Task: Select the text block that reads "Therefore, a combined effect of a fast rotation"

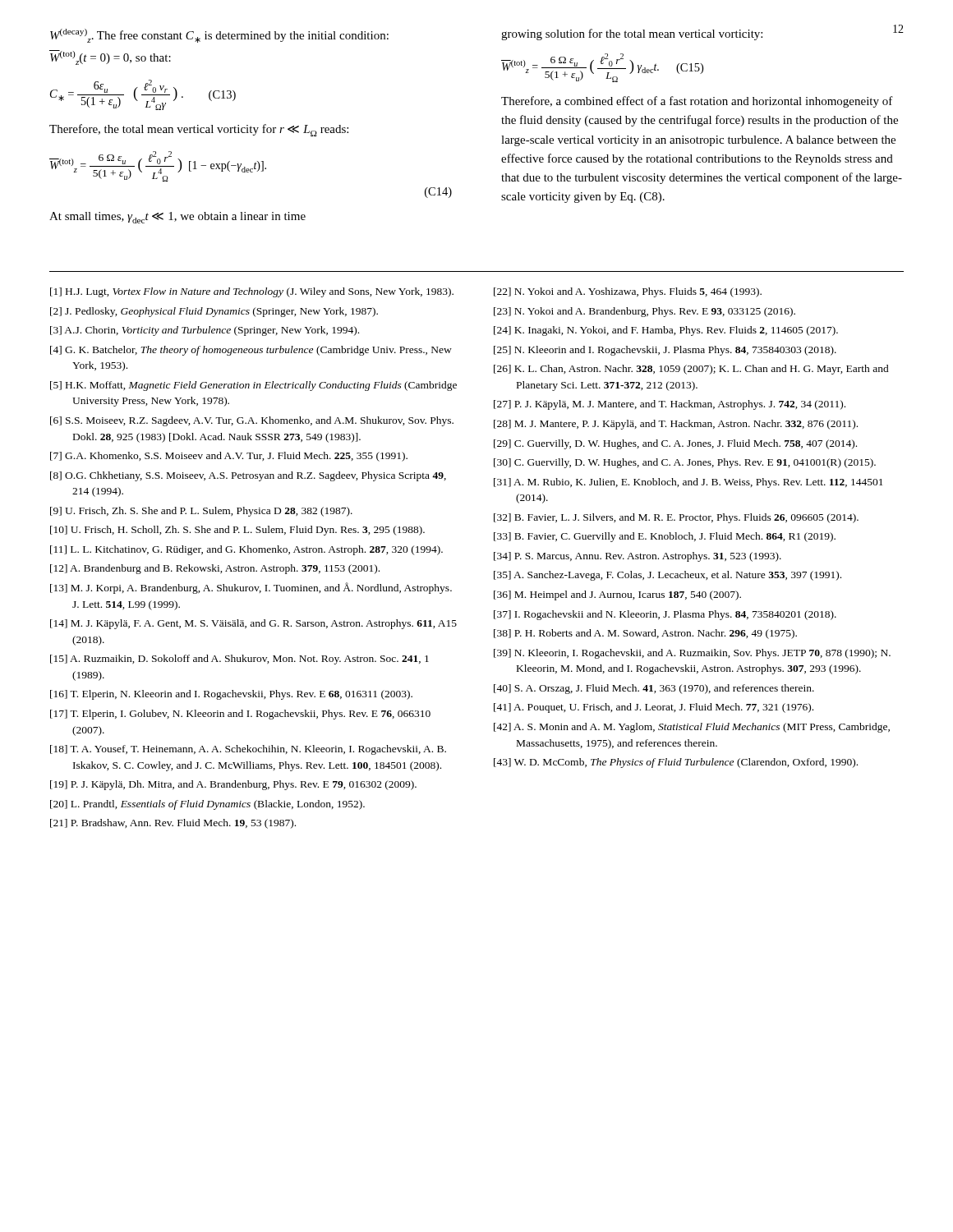Action: click(x=702, y=149)
